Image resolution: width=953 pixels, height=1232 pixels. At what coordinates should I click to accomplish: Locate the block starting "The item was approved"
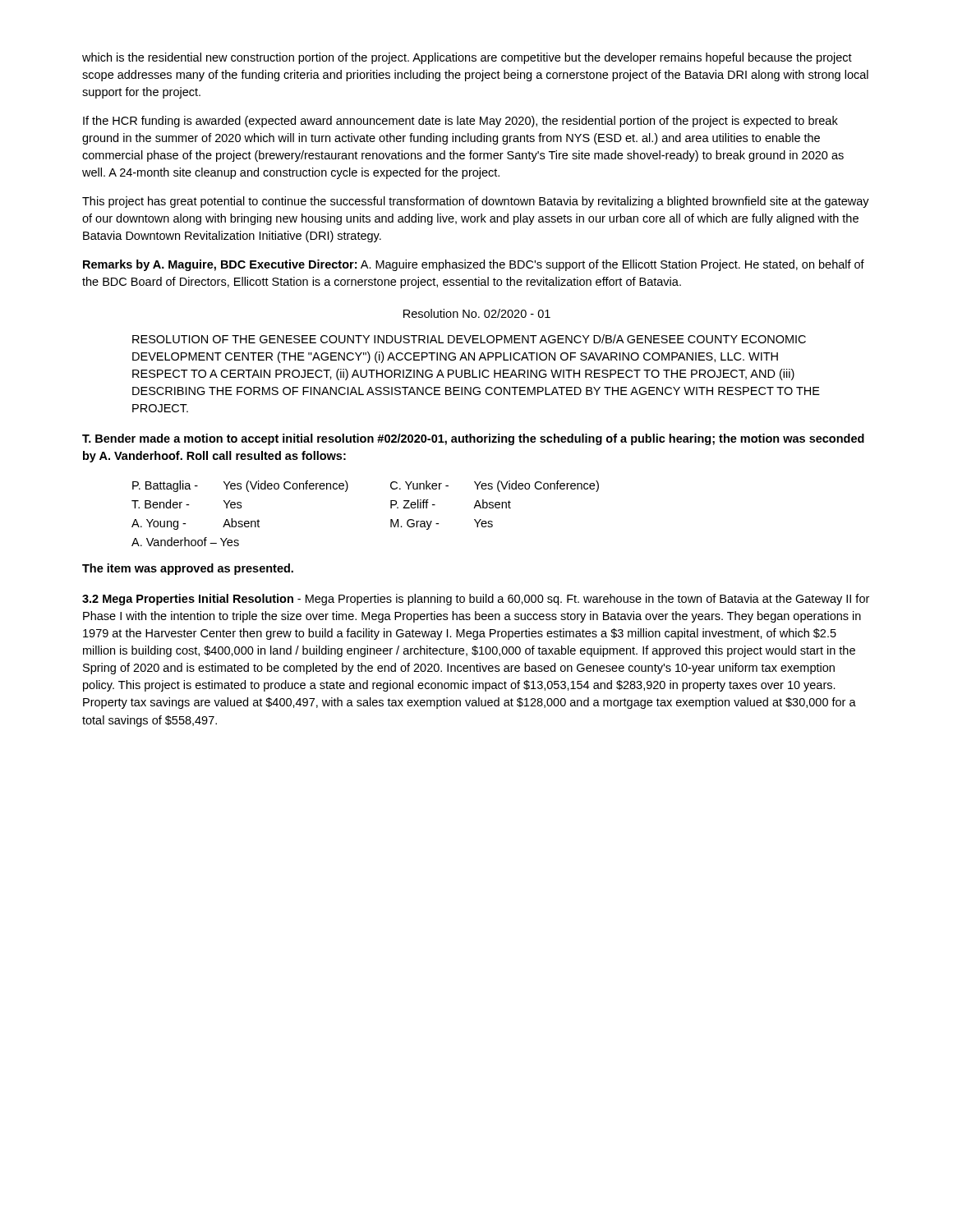pos(188,569)
